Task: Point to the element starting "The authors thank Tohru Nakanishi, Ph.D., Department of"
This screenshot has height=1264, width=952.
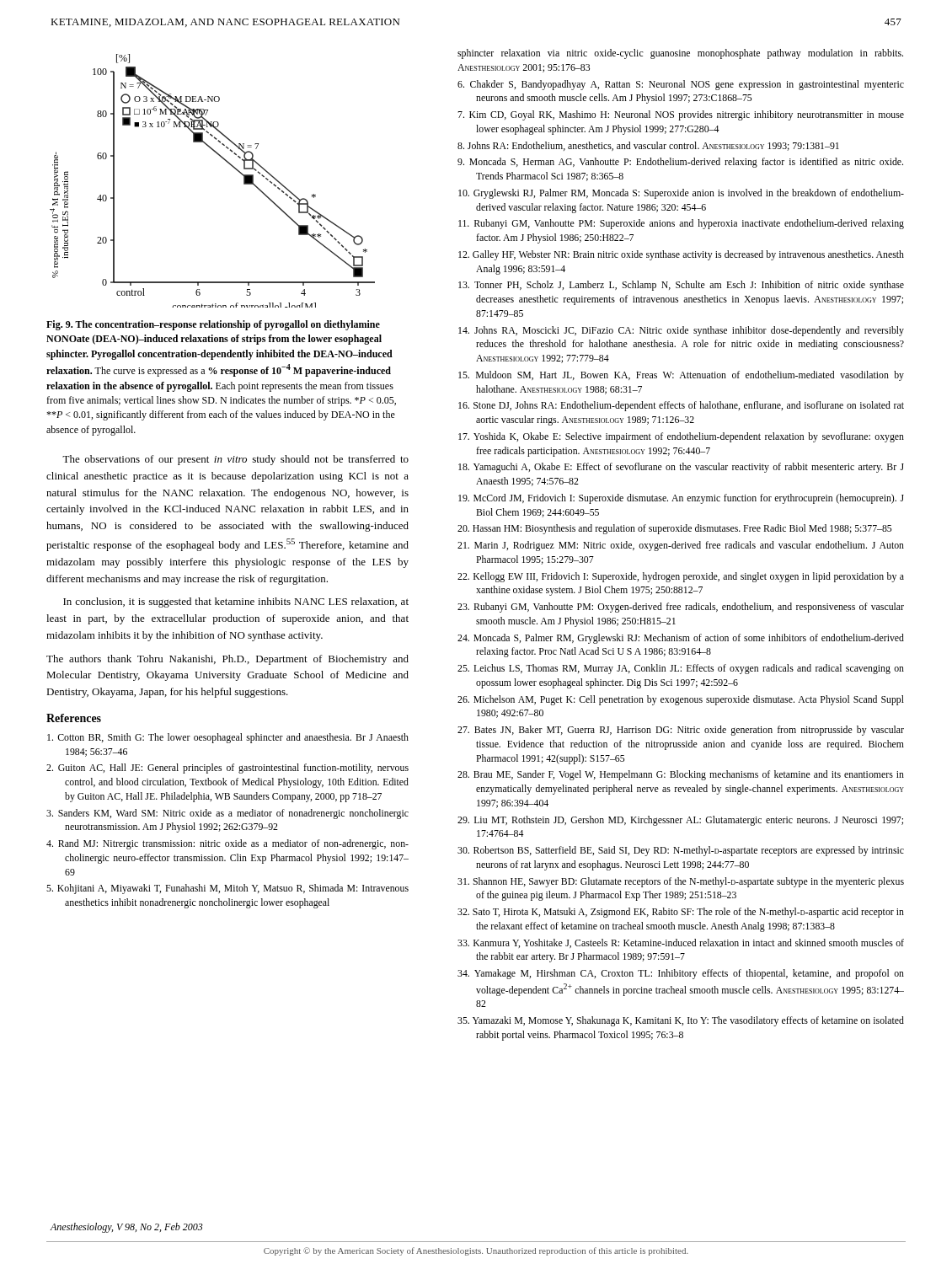Action: 227,675
